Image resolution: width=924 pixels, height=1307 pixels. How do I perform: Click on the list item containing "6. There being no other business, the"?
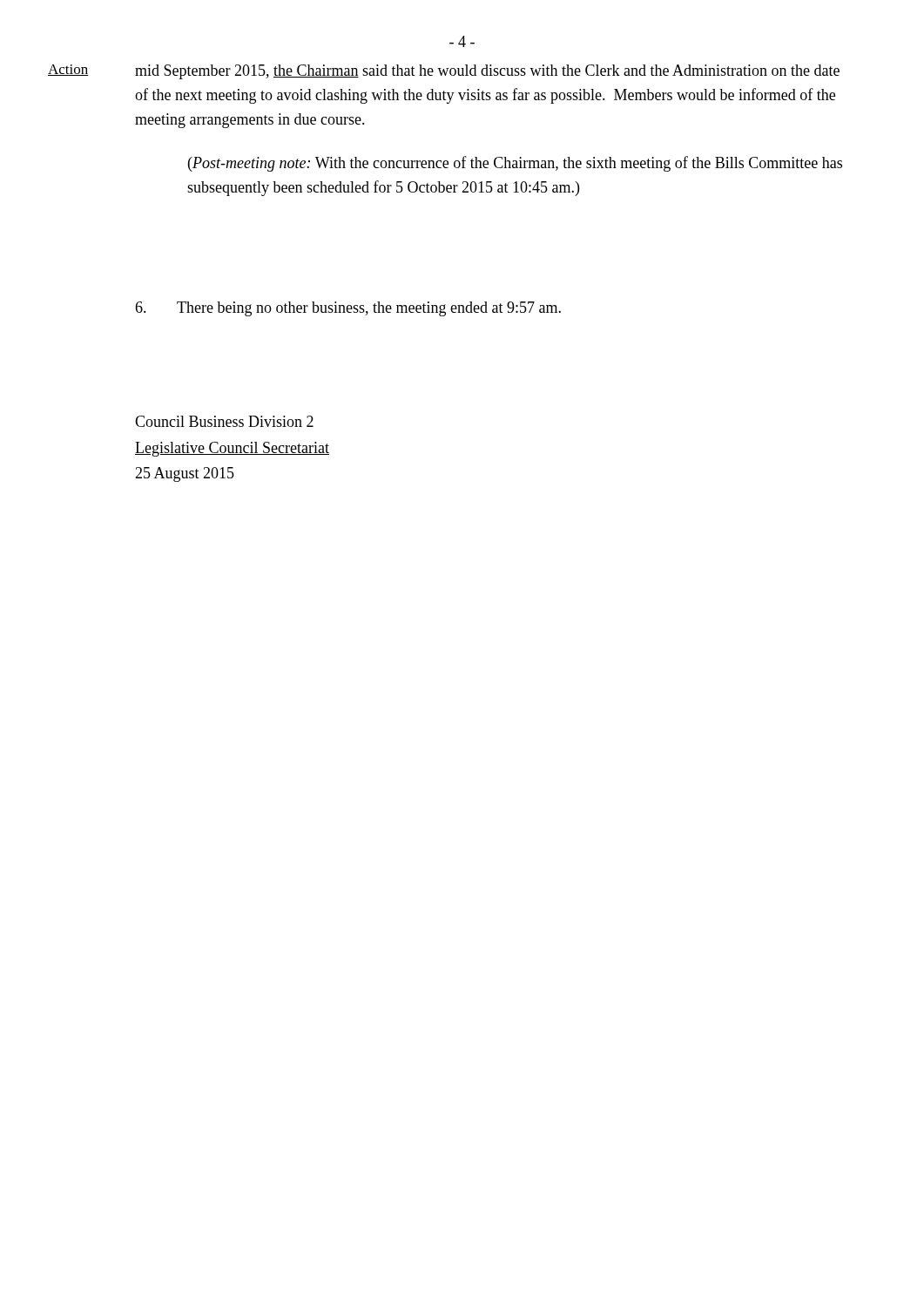(x=348, y=308)
